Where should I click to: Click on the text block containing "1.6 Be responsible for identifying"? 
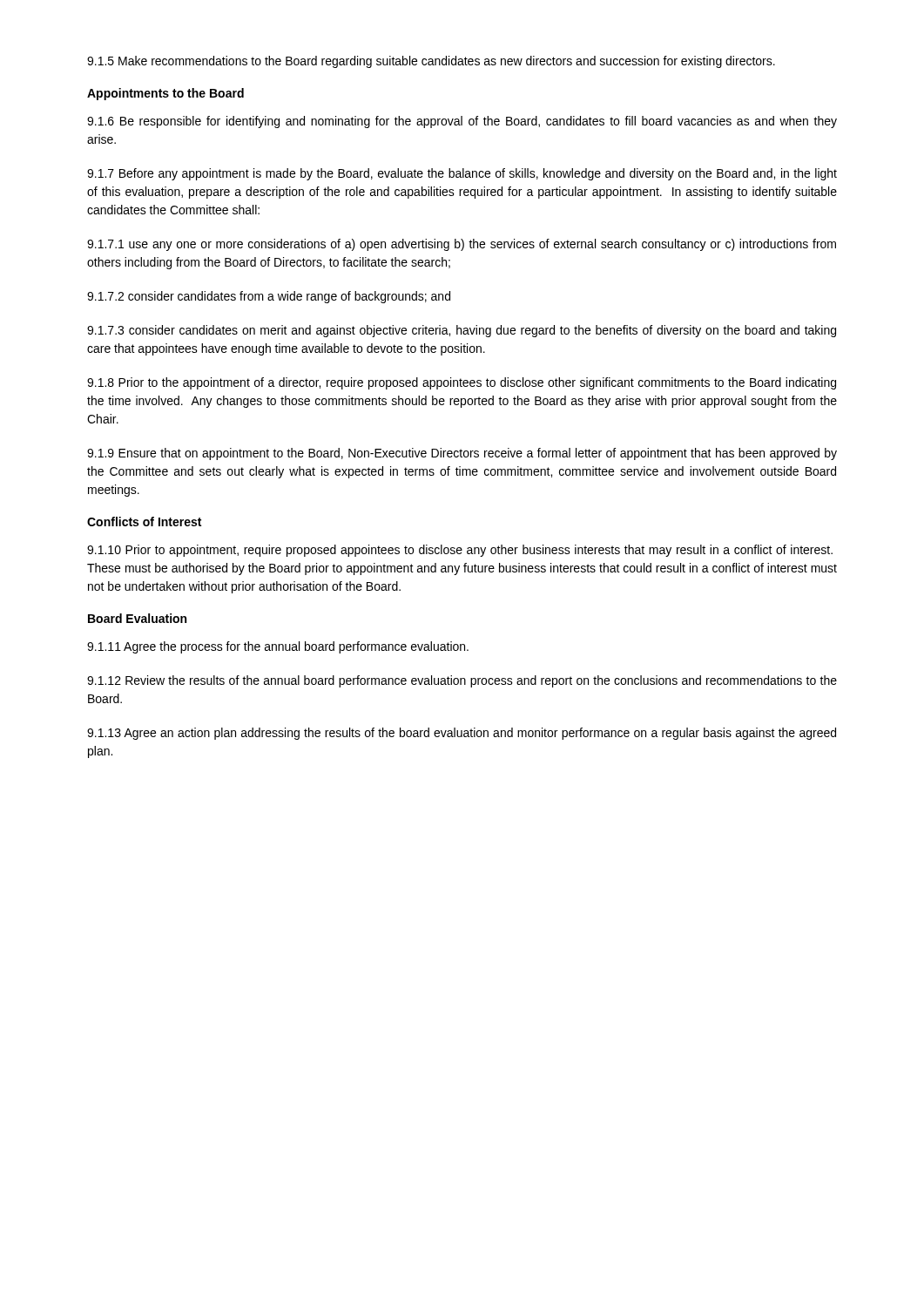(462, 130)
